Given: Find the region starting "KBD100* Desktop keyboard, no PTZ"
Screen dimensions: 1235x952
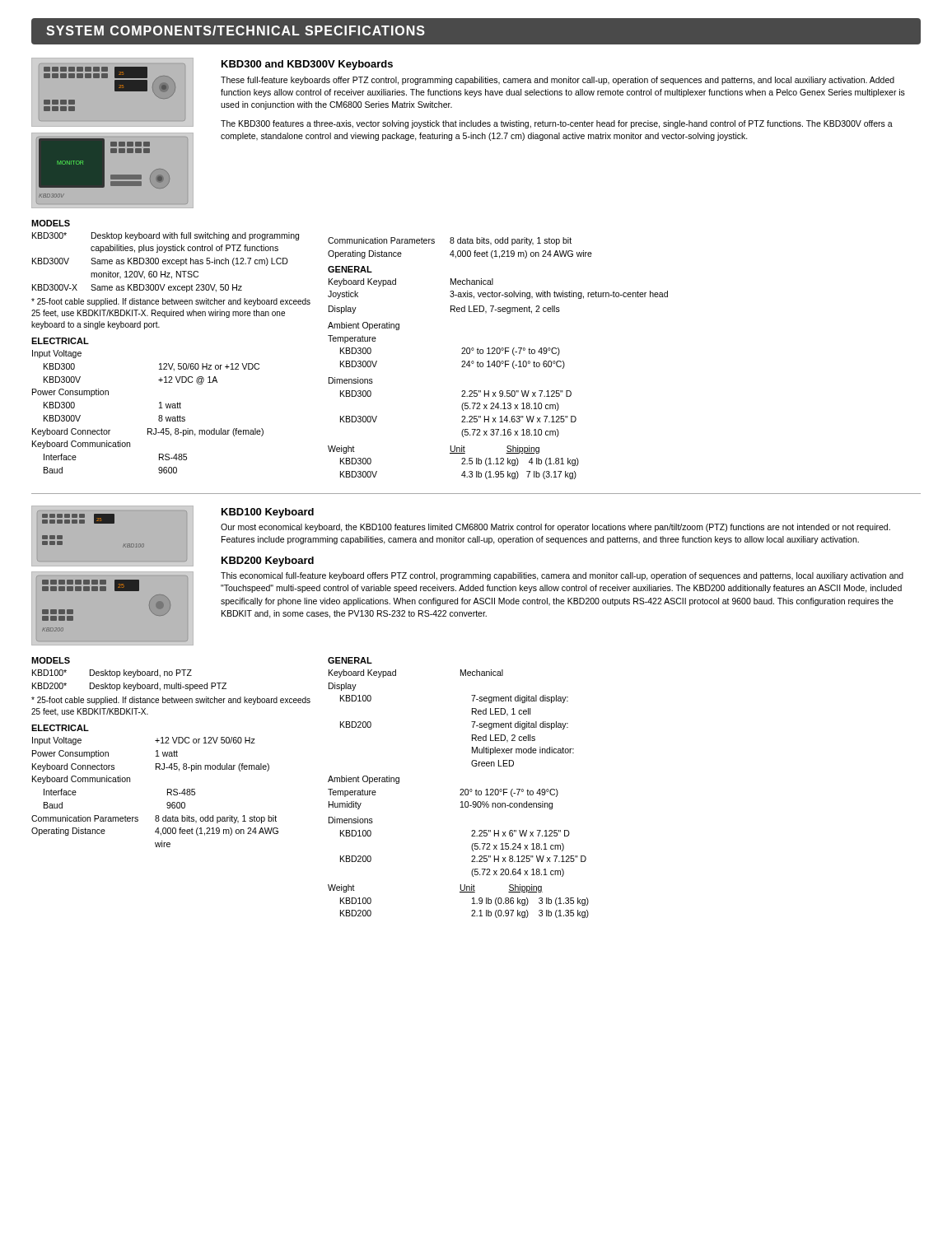Looking at the screenshot, I should pyautogui.click(x=112, y=673).
